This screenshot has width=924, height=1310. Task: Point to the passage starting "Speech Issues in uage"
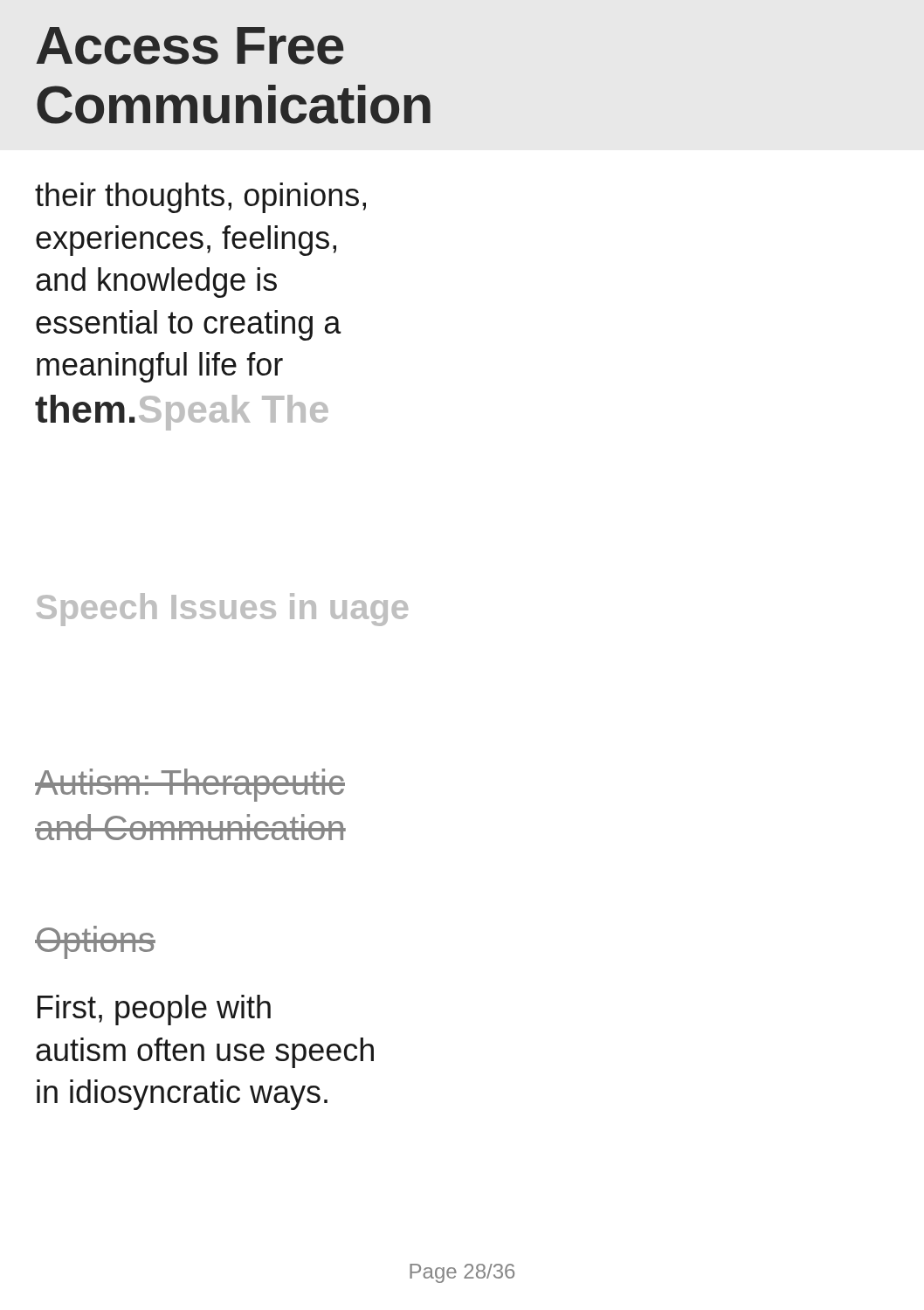tap(222, 610)
